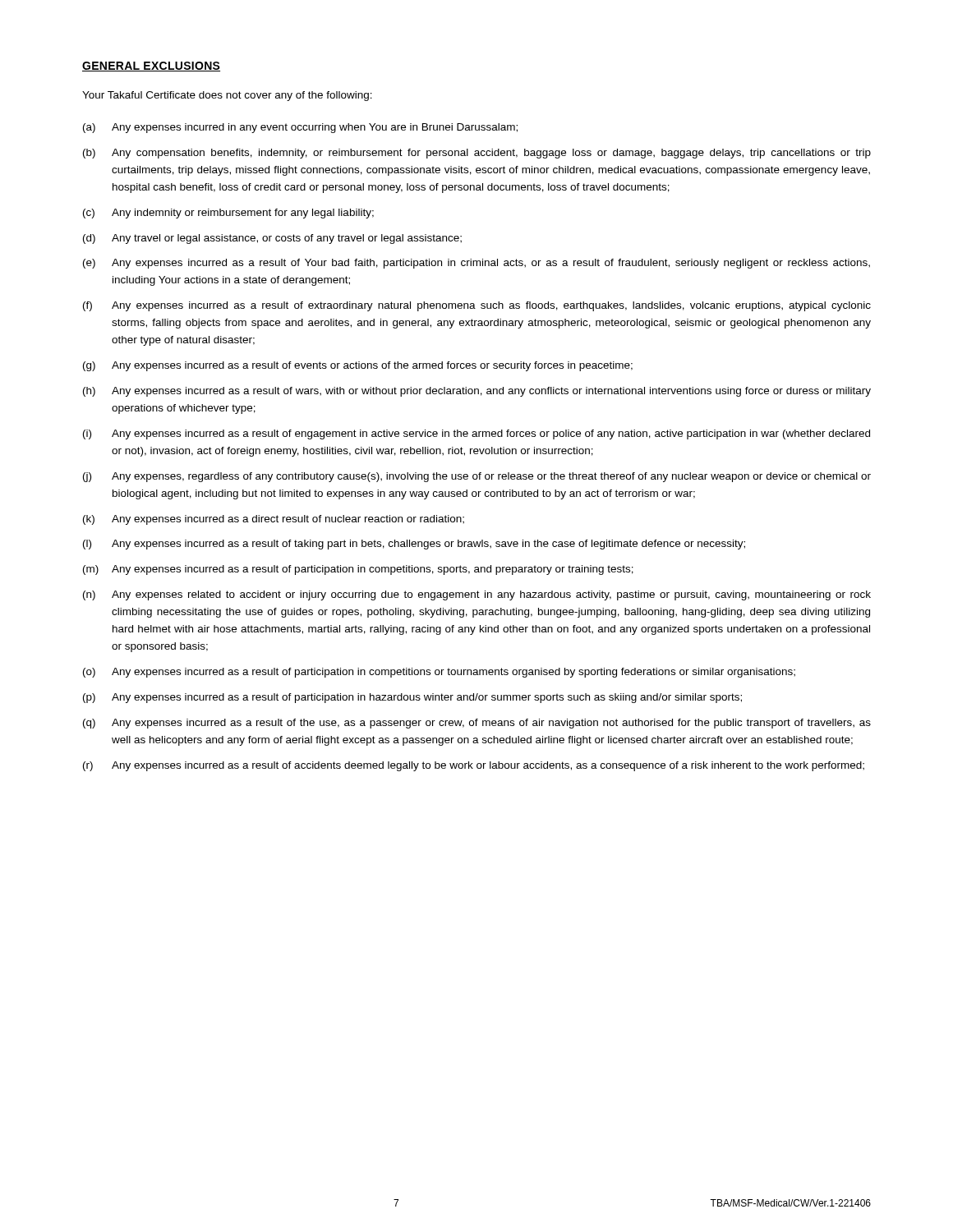The image size is (953, 1232).
Task: Navigate to the text block starting "(q) Any expenses incurred as a result"
Action: coord(476,732)
